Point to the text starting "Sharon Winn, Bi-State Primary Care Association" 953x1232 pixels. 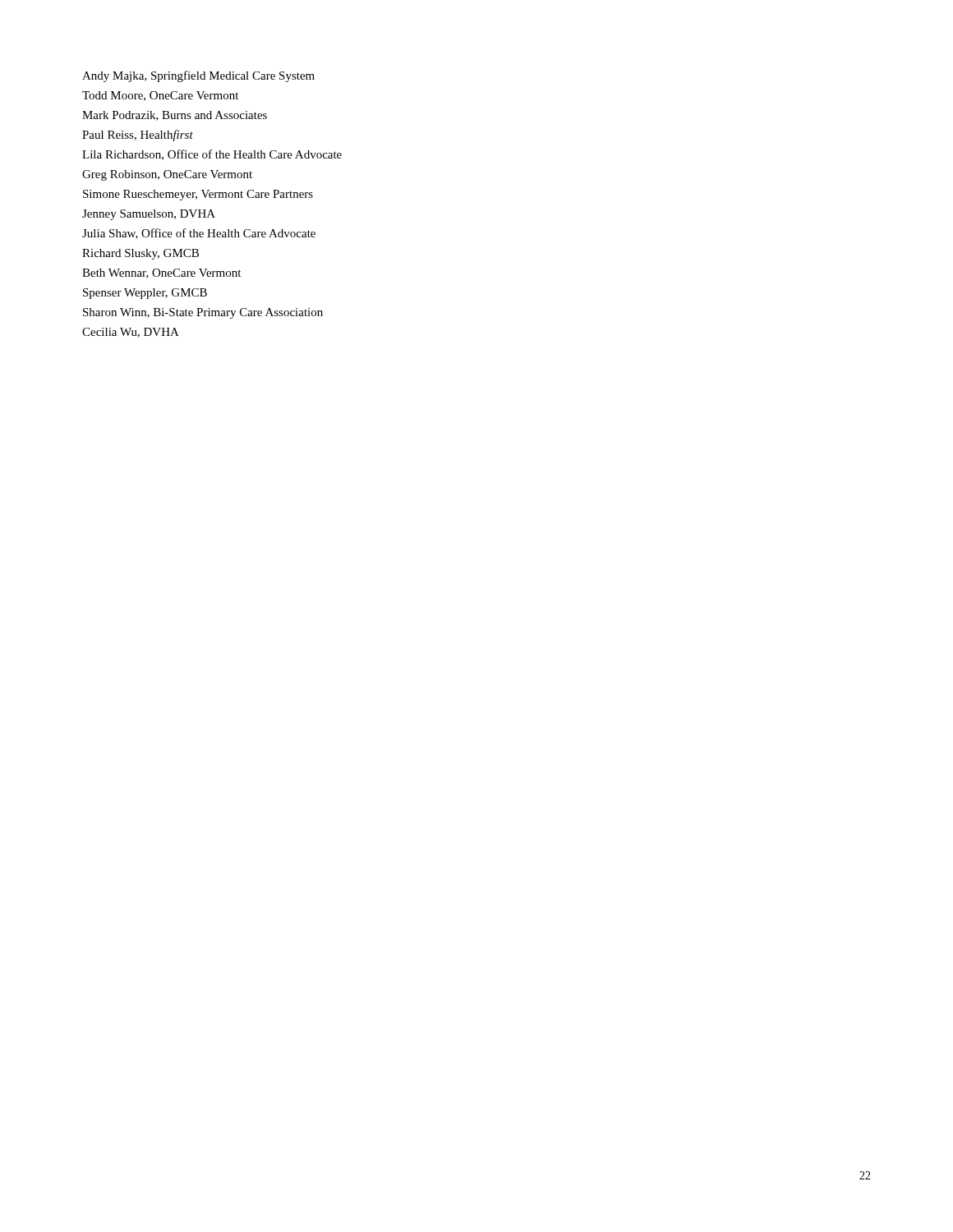(x=212, y=312)
